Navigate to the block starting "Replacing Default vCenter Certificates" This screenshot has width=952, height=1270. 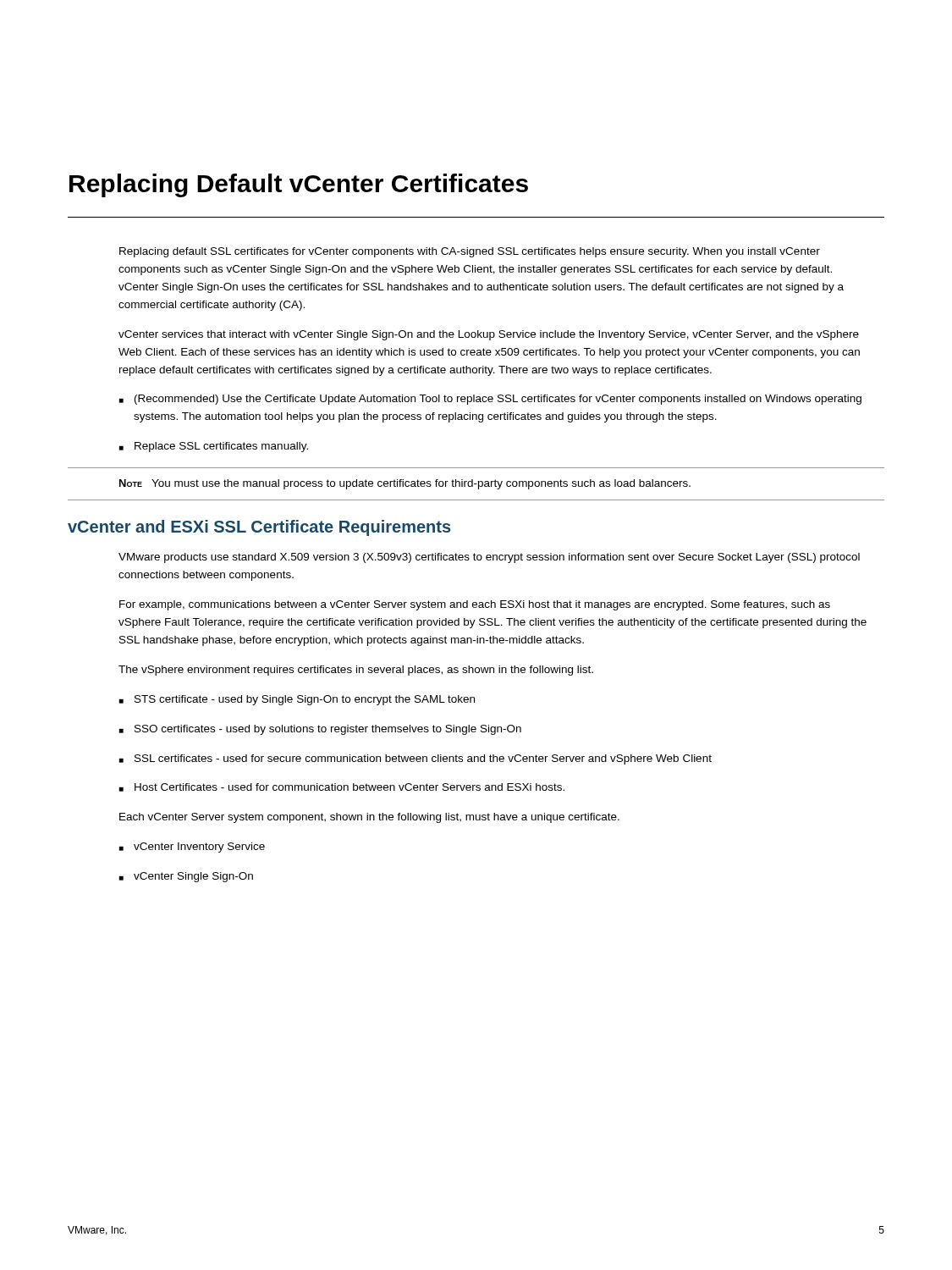476,184
